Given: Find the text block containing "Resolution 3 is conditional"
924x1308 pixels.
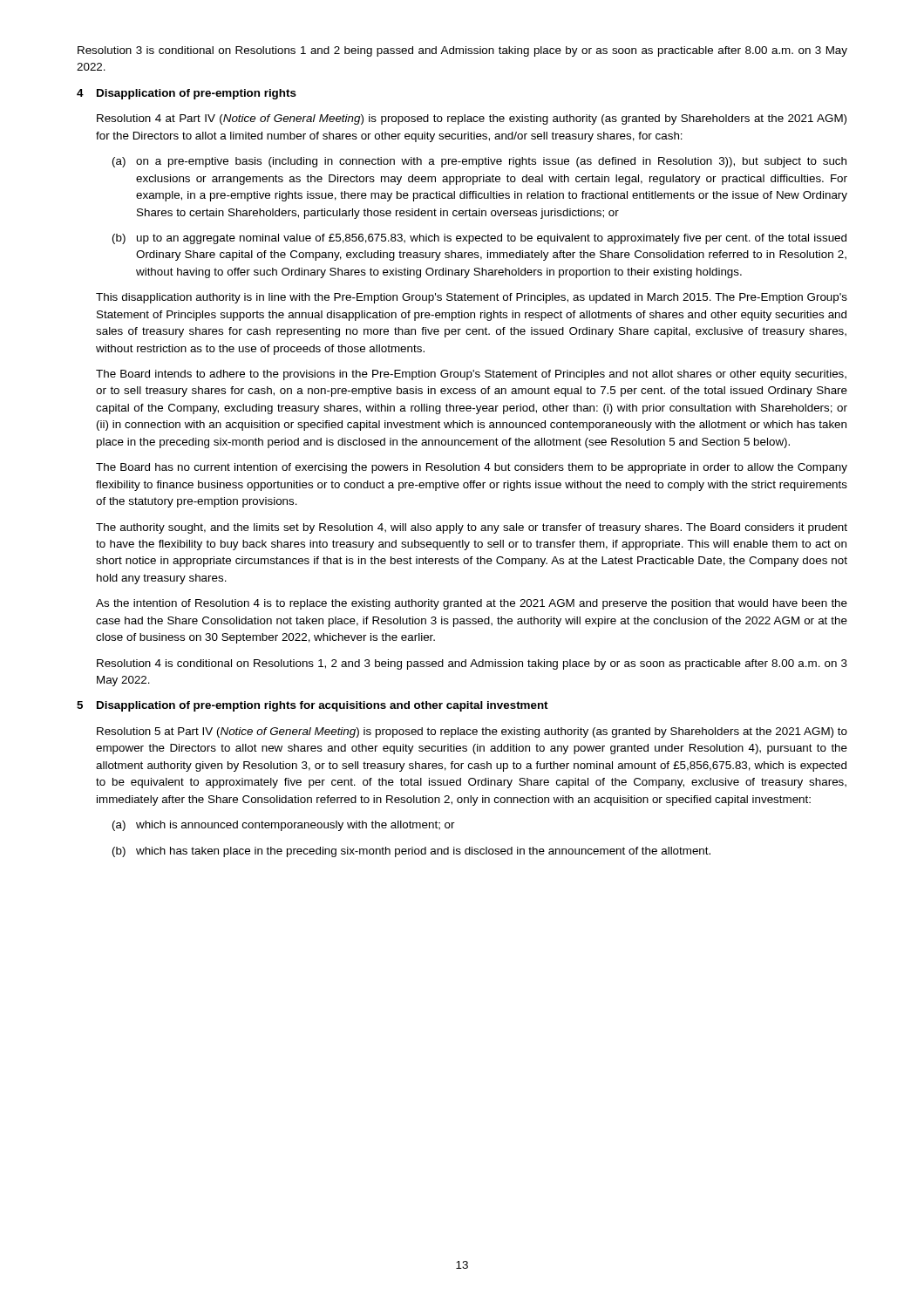Looking at the screenshot, I should pyautogui.click(x=462, y=59).
